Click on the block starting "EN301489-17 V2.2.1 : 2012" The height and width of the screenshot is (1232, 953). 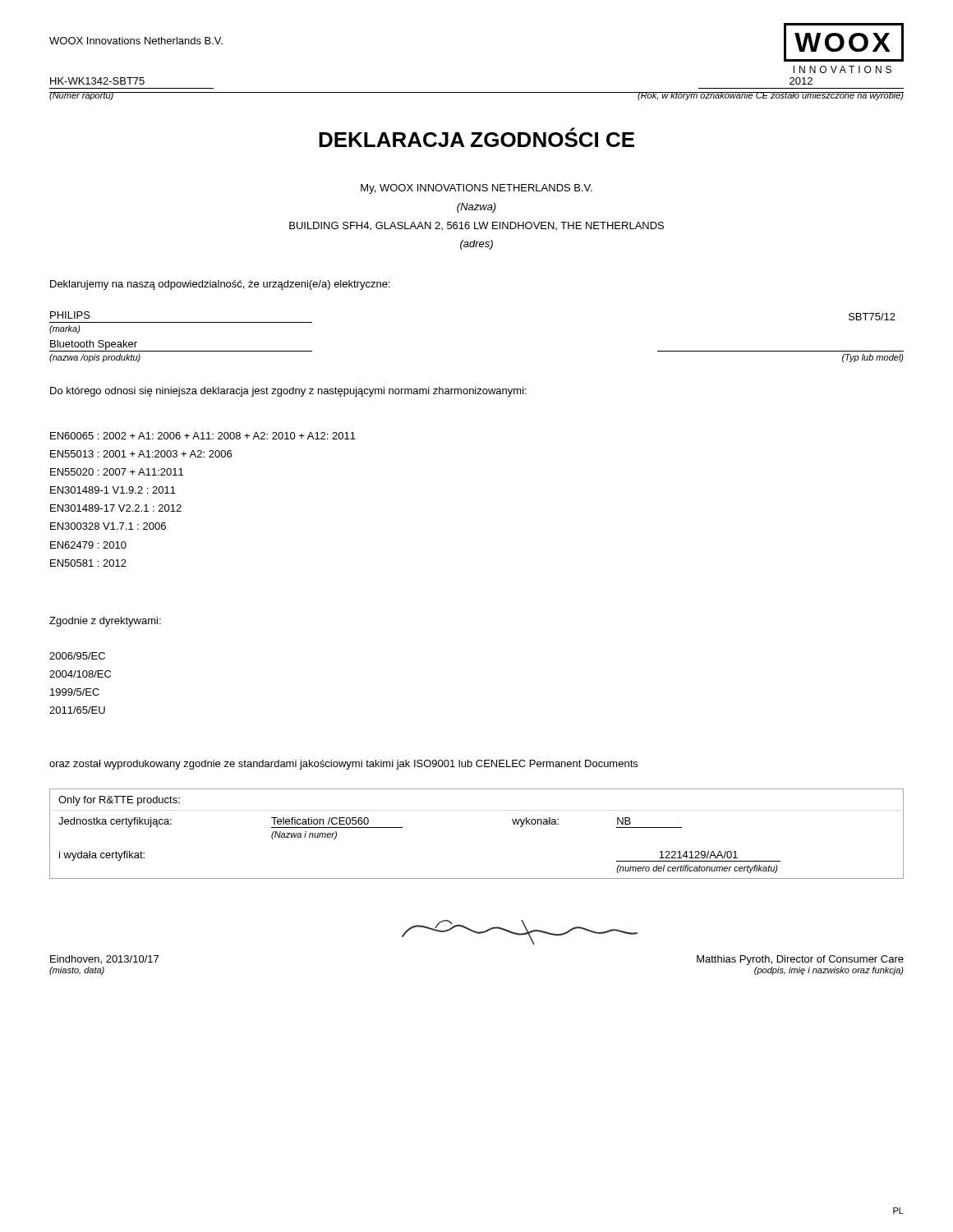(x=116, y=508)
